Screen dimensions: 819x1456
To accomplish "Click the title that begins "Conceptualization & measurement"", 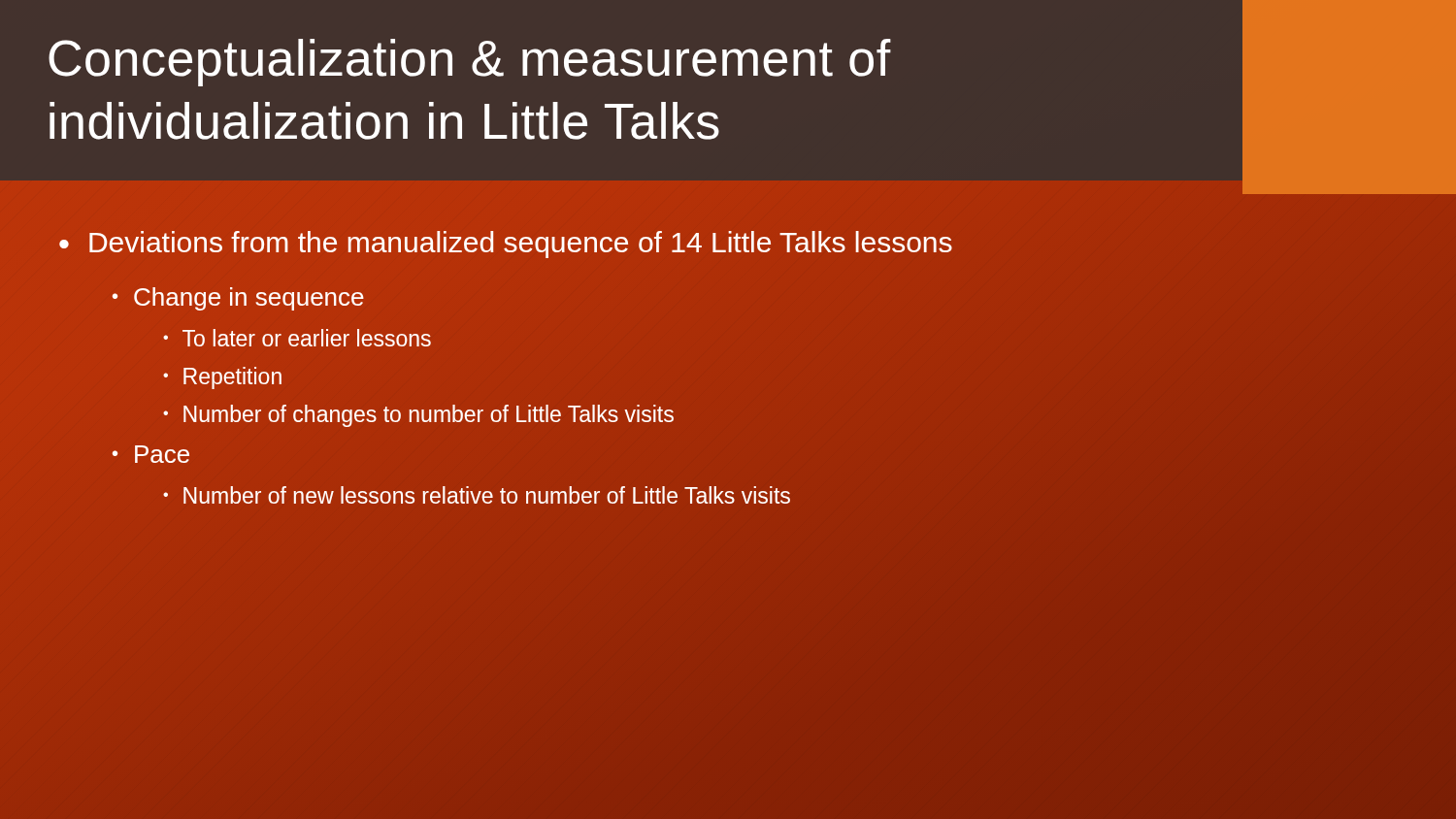I will (621, 90).
